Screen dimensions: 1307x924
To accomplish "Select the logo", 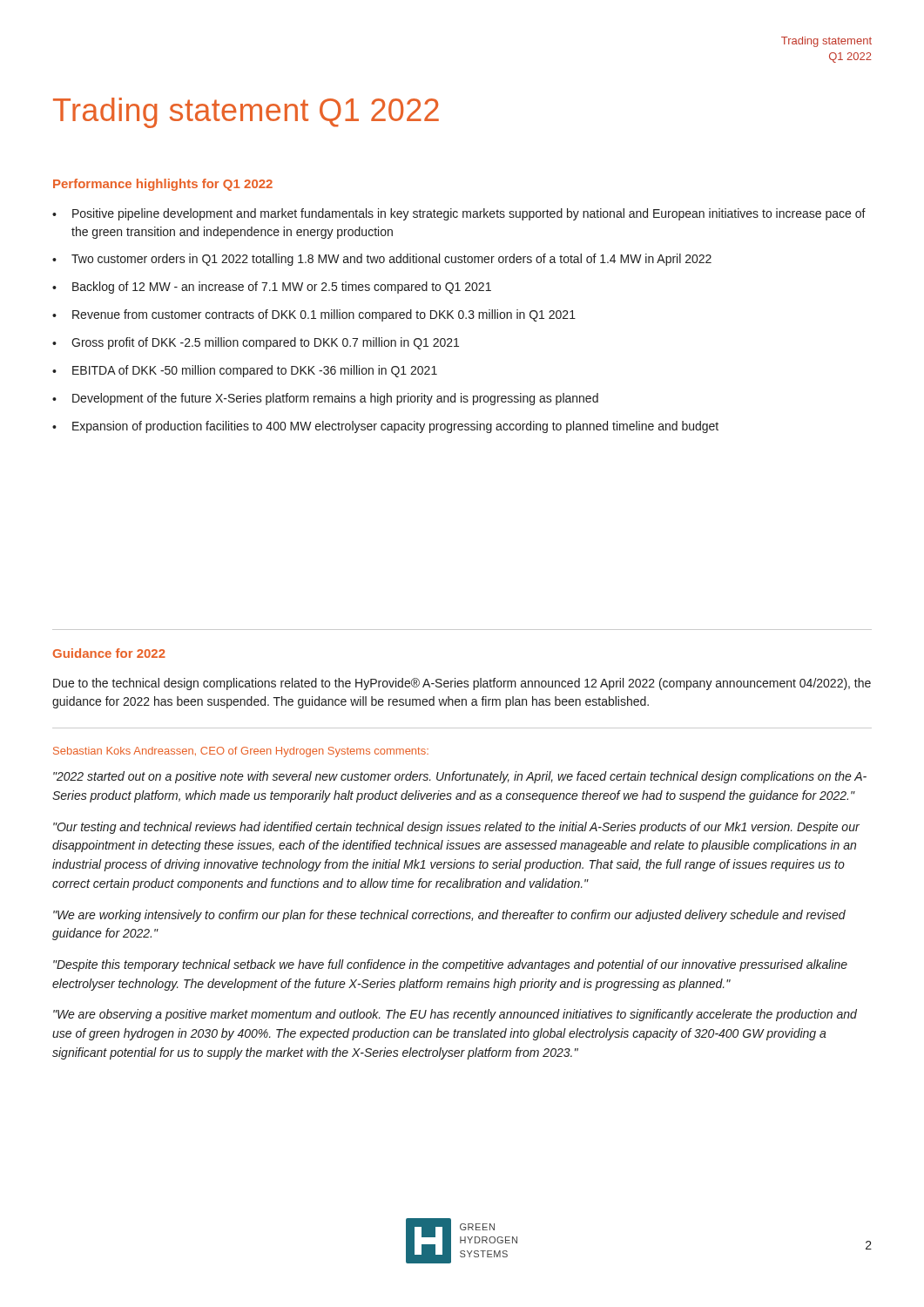I will tap(462, 1241).
